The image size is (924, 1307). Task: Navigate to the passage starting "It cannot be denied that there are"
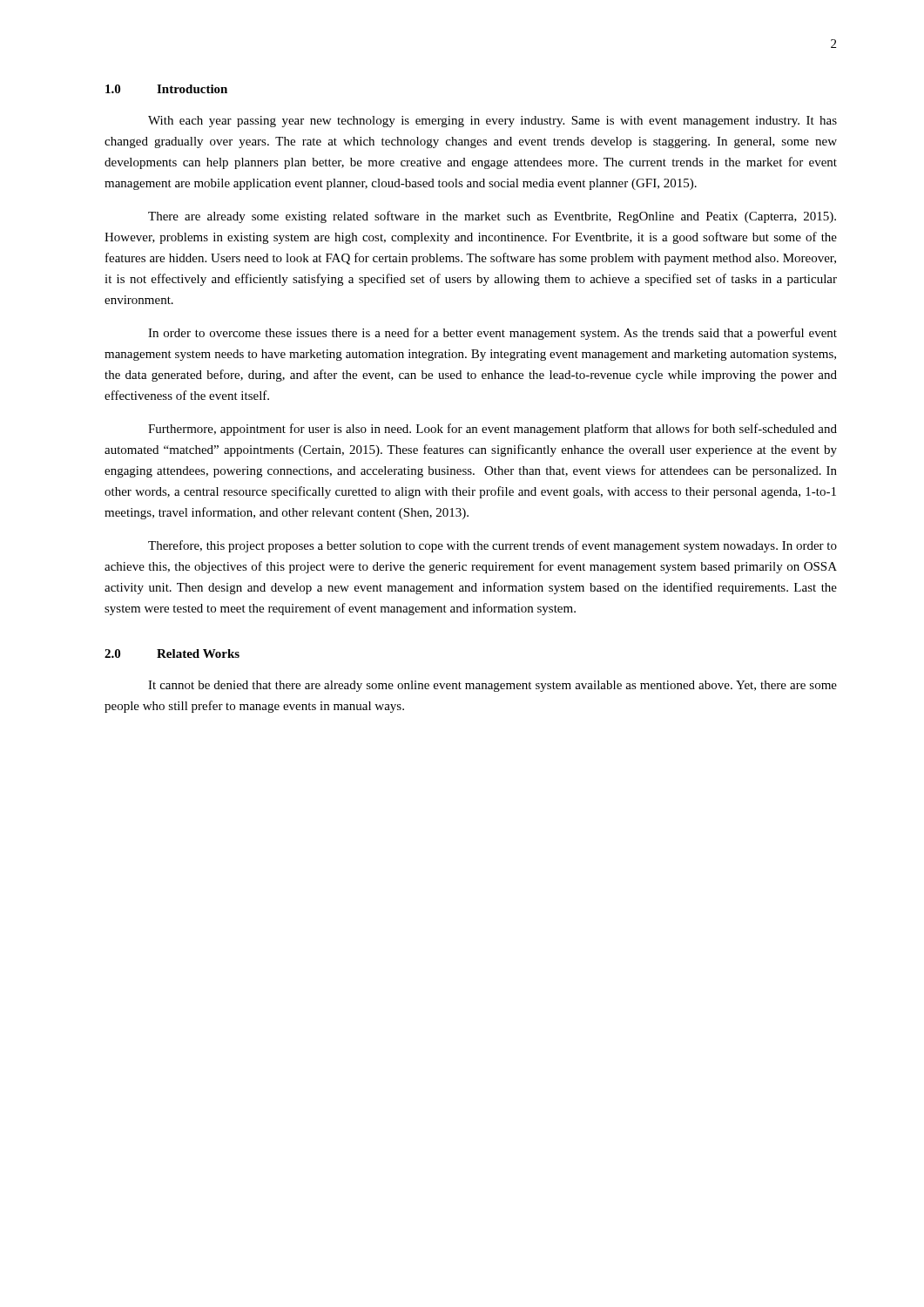coord(471,695)
